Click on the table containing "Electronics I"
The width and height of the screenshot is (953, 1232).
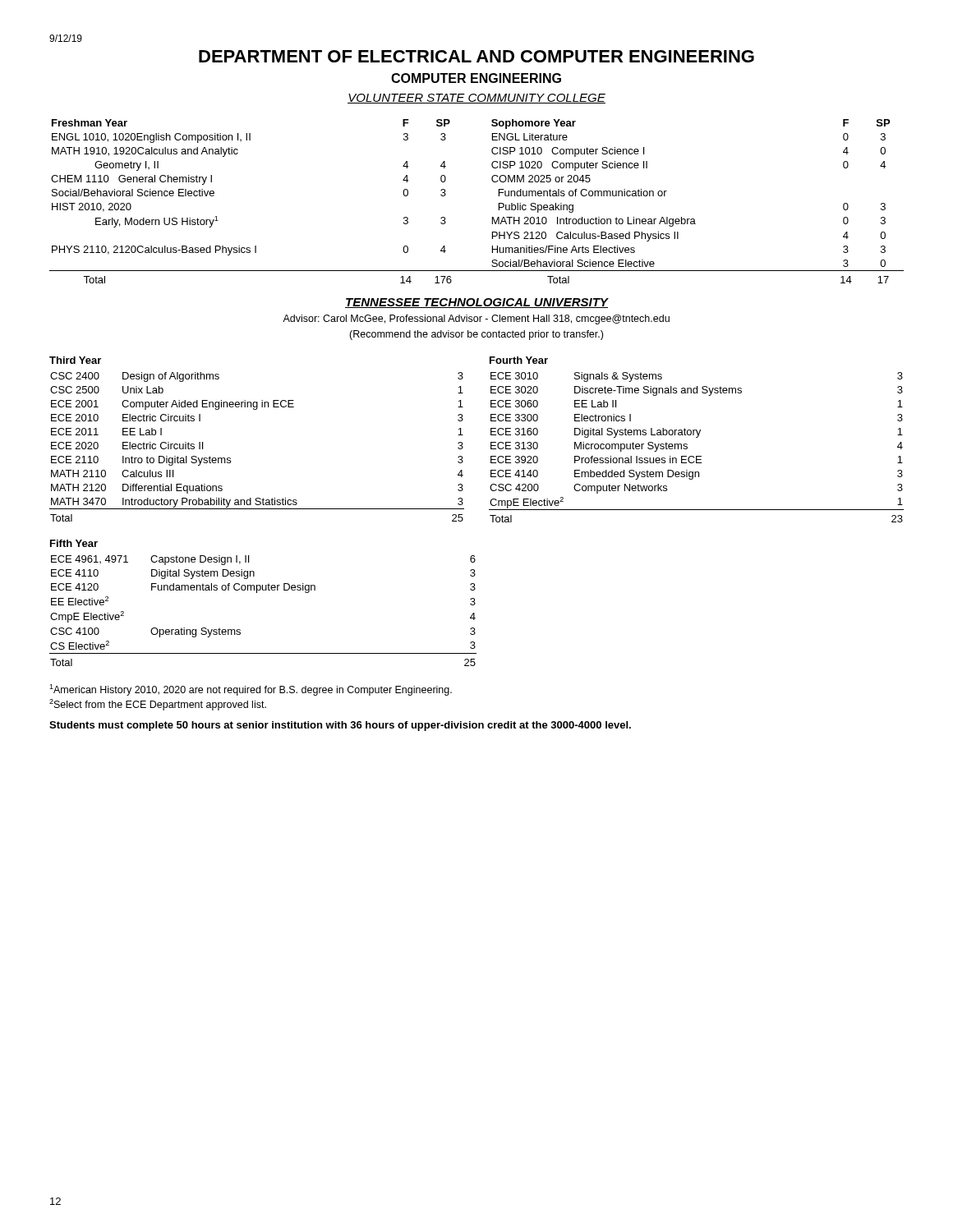[x=696, y=440]
